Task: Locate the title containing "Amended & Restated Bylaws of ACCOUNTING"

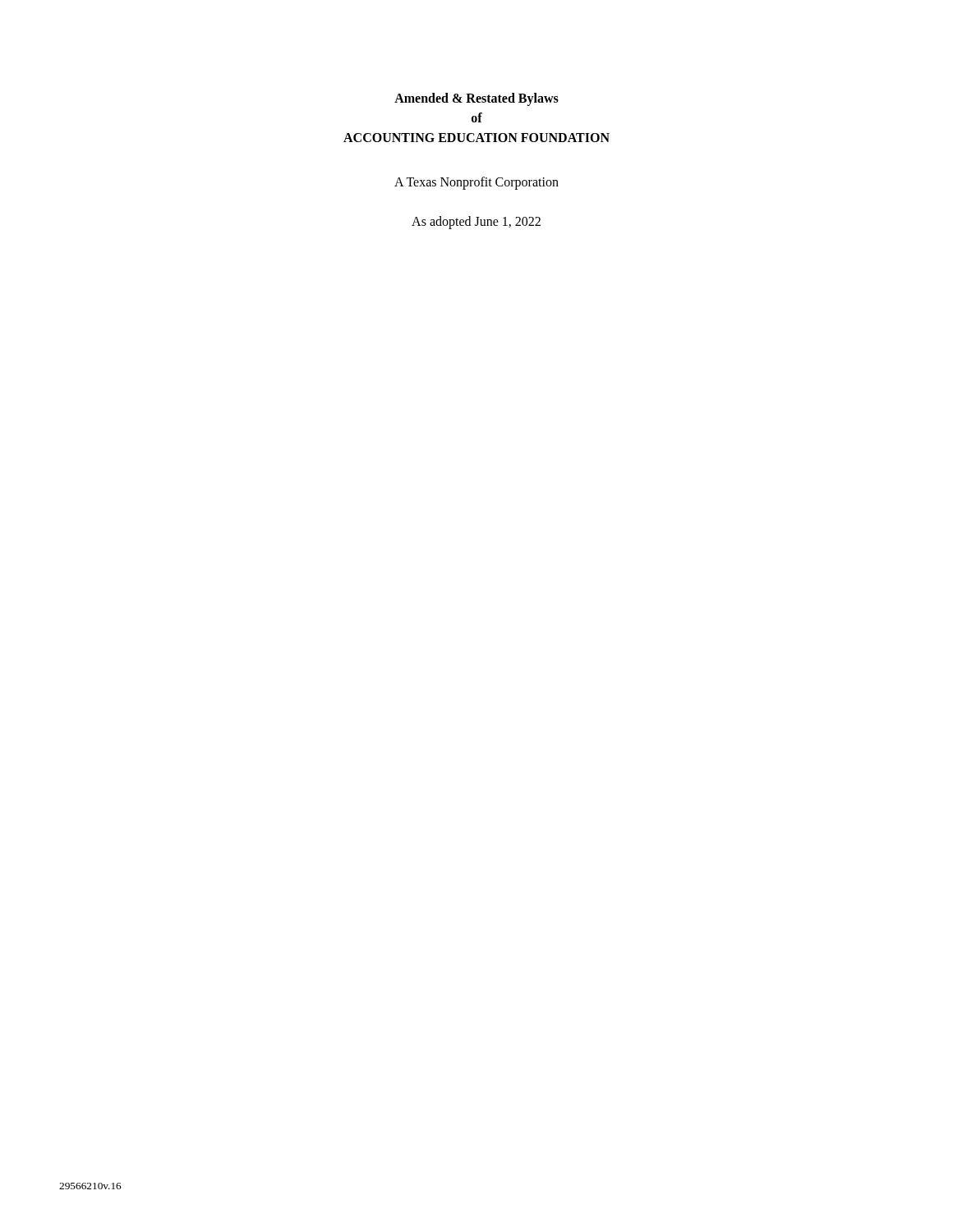Action: pyautogui.click(x=476, y=118)
